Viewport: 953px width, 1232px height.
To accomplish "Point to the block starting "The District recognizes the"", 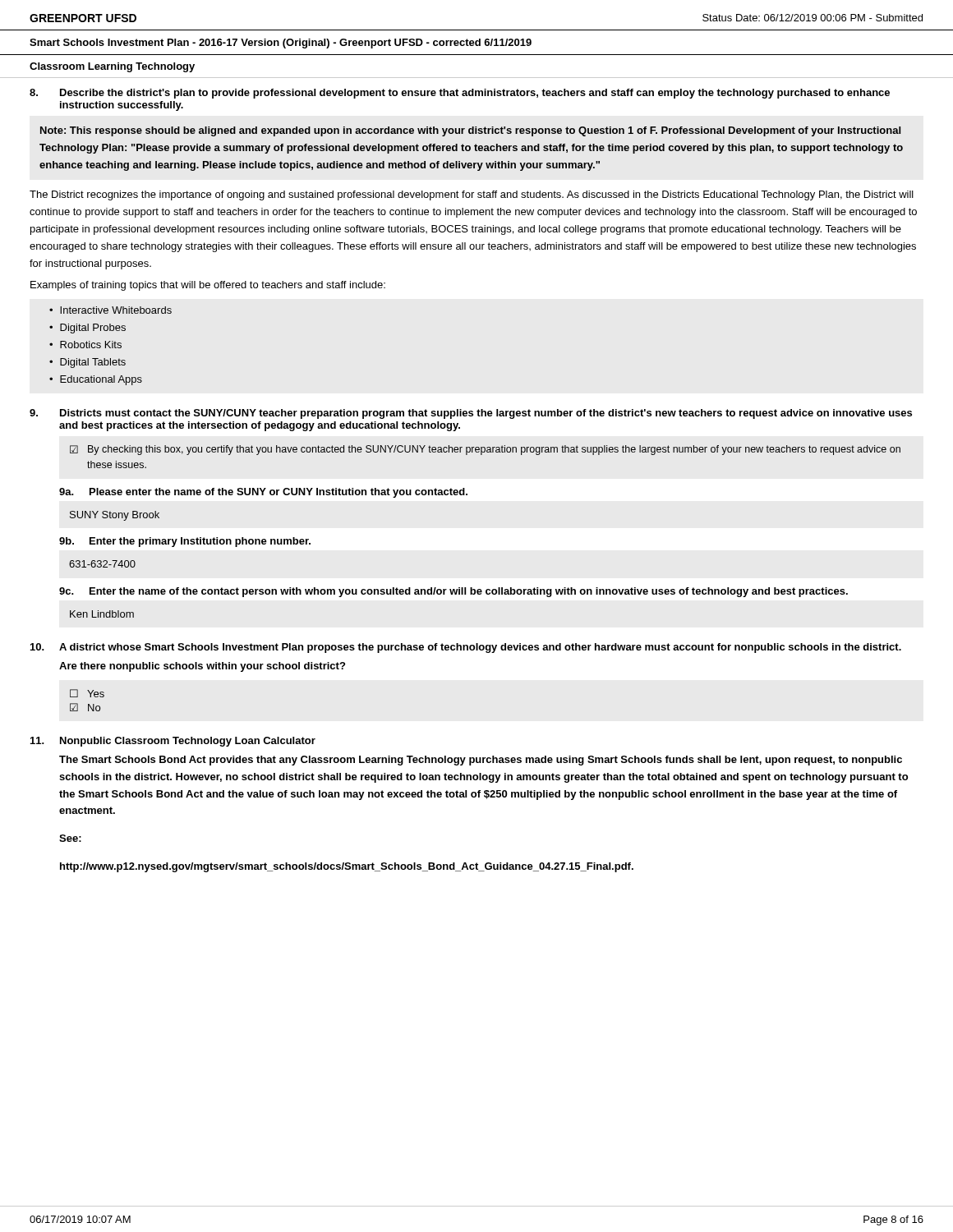I will [473, 229].
